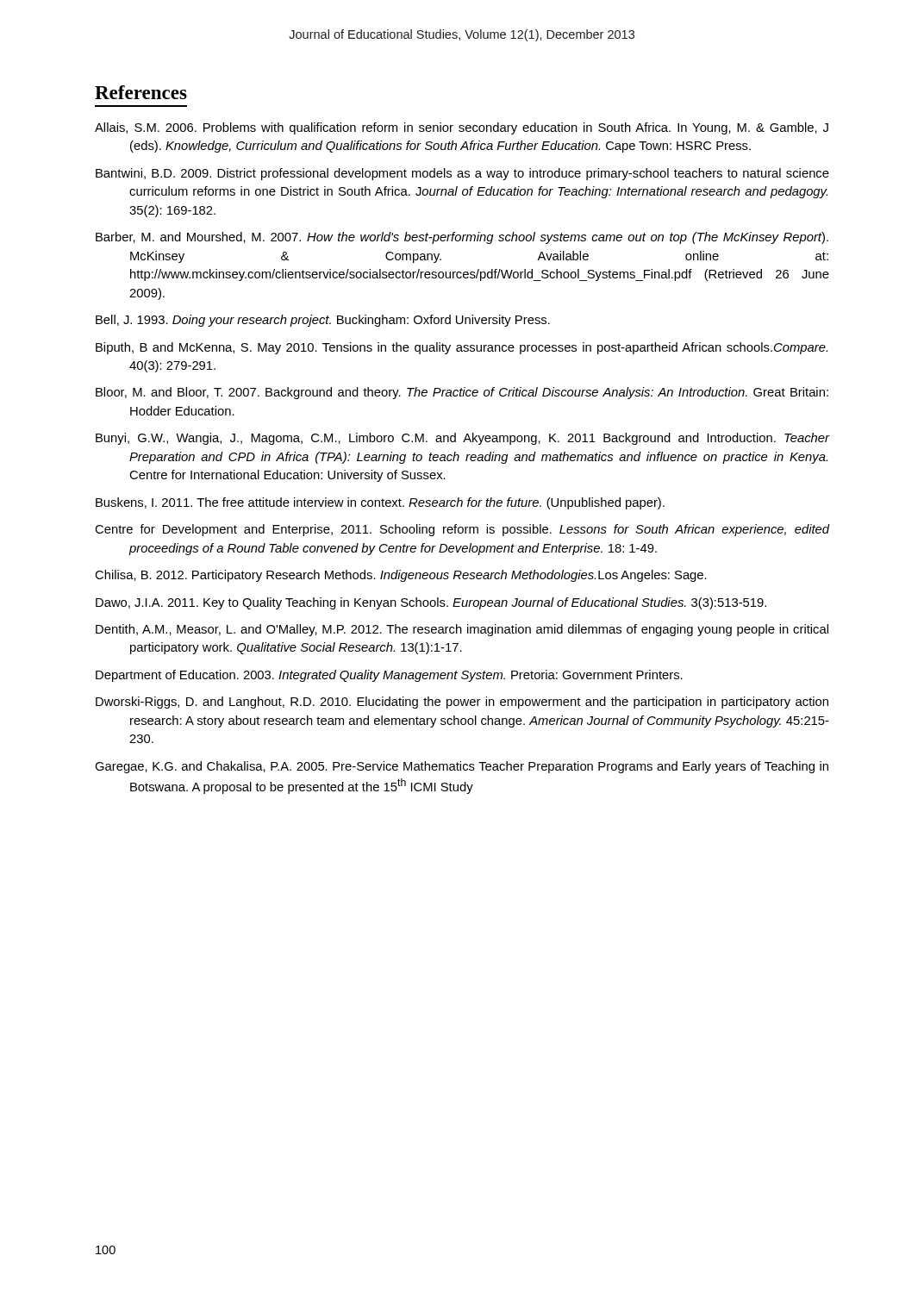The height and width of the screenshot is (1293, 924).
Task: Select the list item that reads "Department of Education. 2003."
Action: click(389, 675)
